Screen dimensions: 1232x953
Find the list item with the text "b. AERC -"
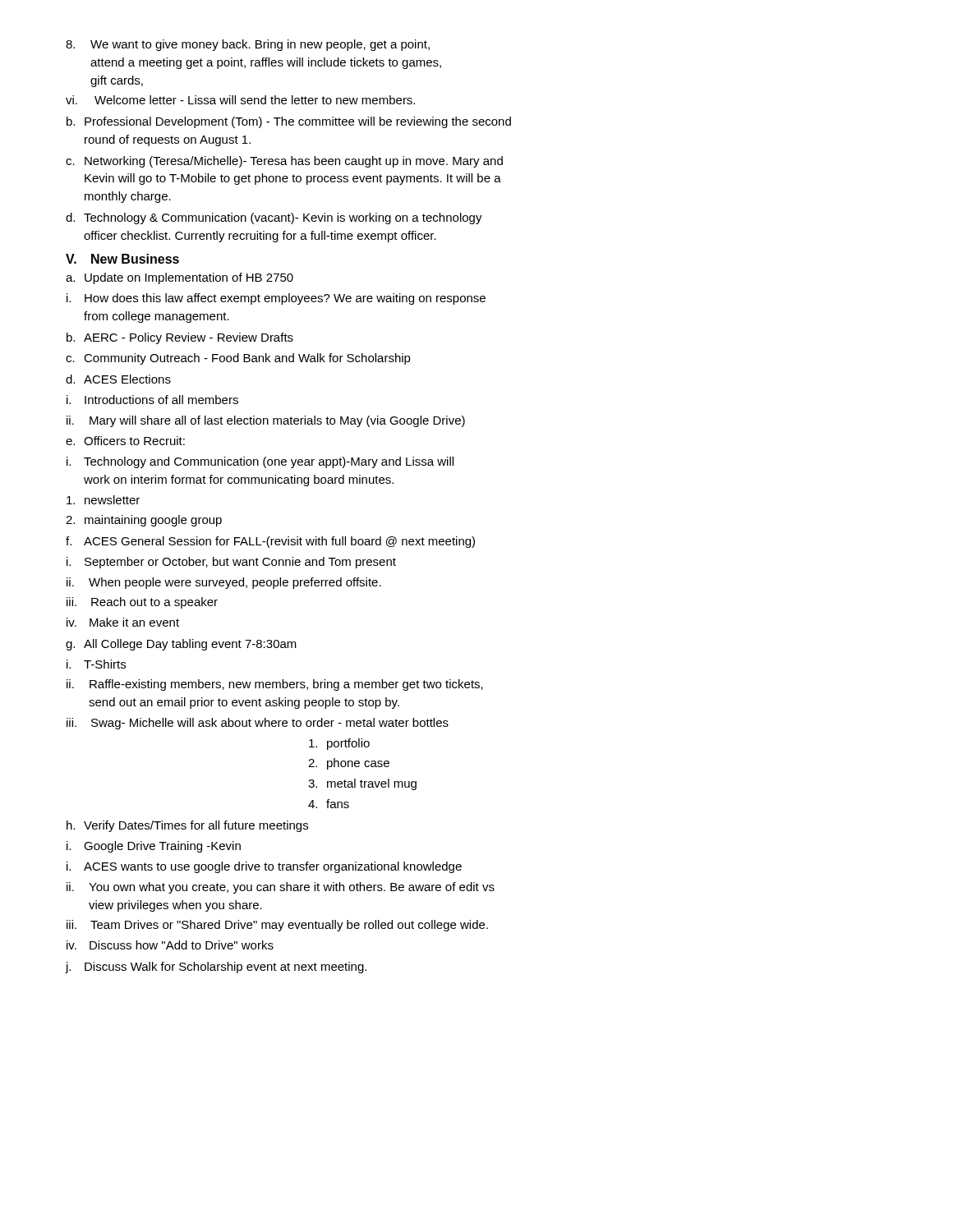tap(180, 338)
